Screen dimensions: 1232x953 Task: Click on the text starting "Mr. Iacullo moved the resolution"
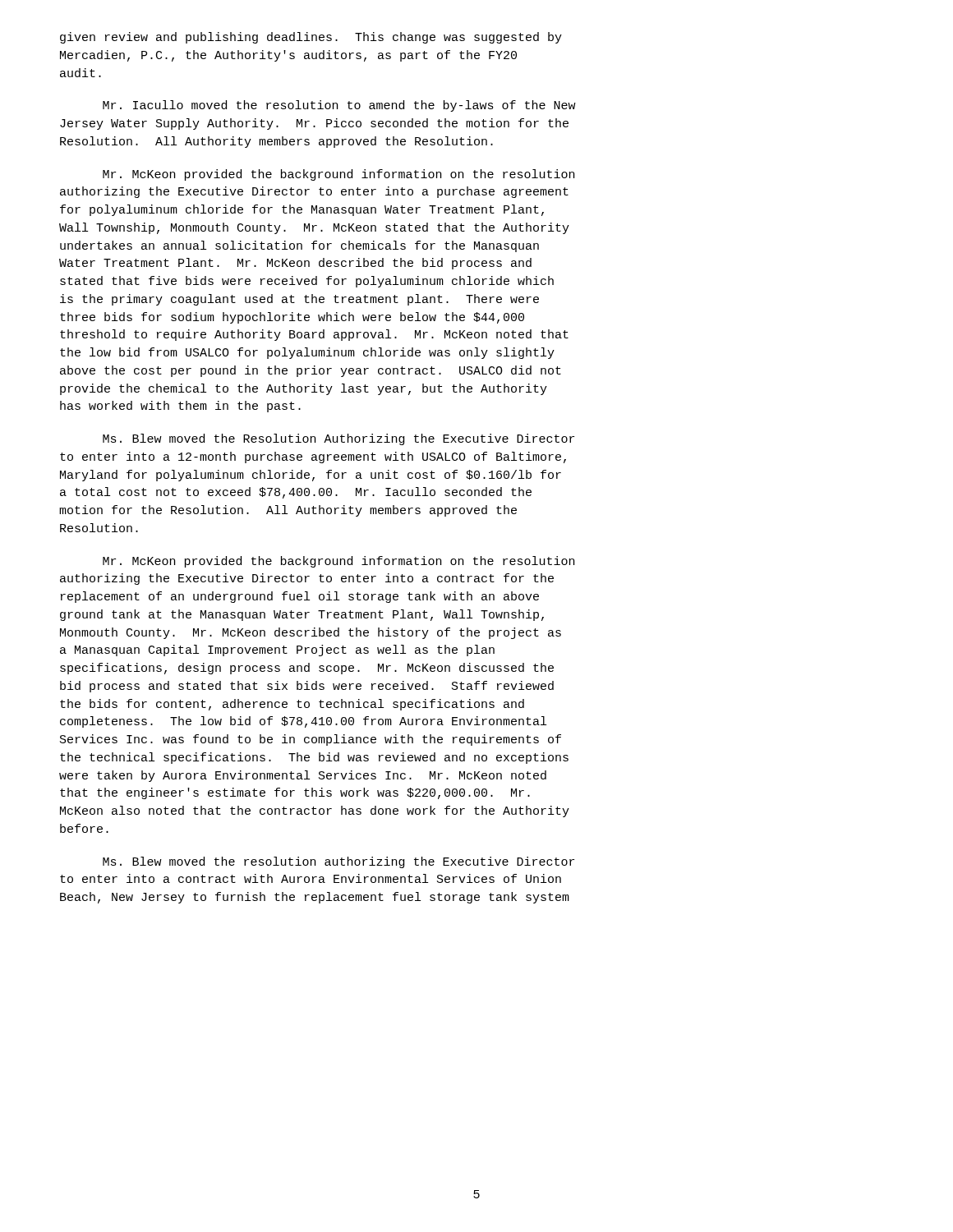317,124
